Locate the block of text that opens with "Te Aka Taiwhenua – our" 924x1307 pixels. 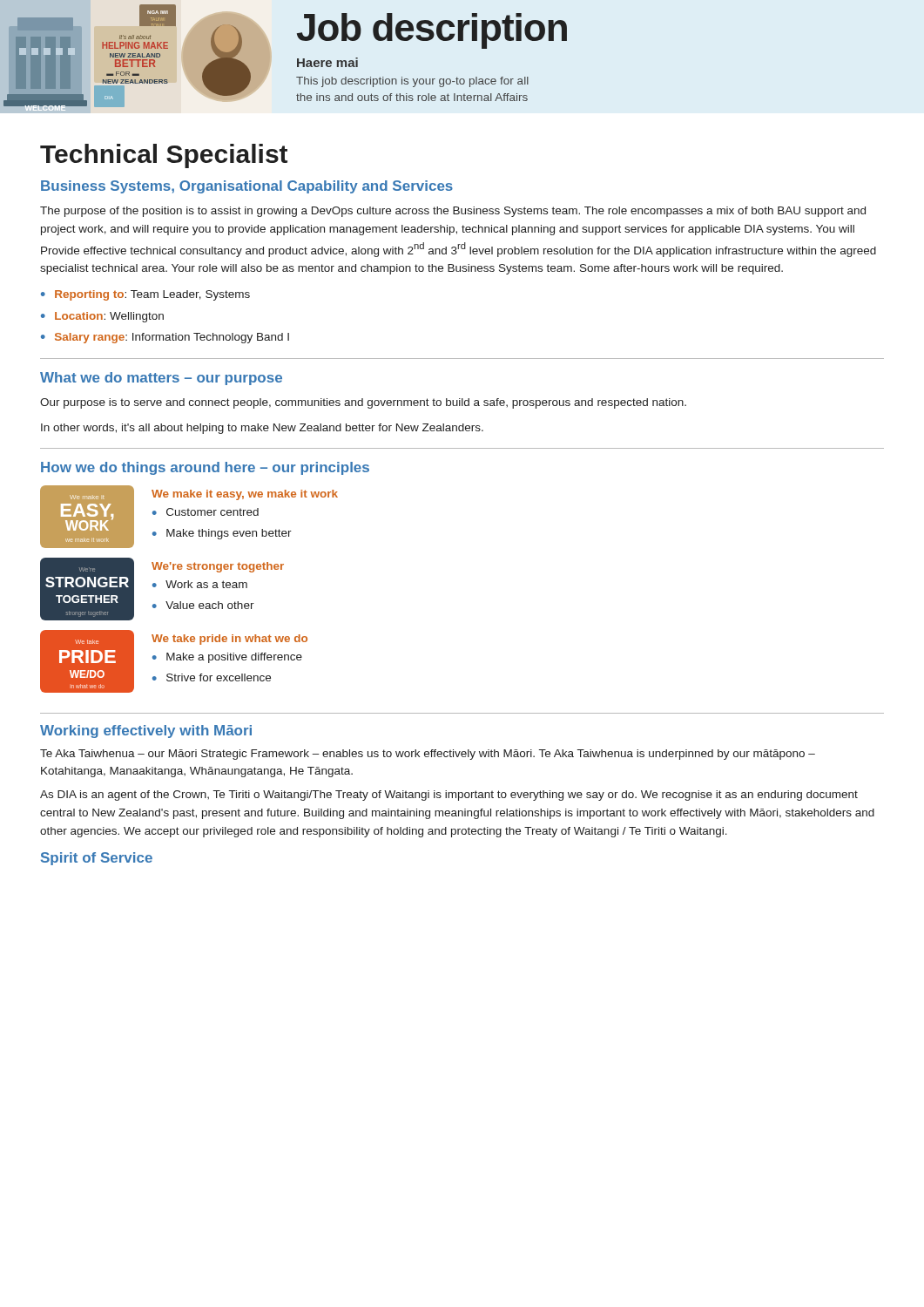428,762
